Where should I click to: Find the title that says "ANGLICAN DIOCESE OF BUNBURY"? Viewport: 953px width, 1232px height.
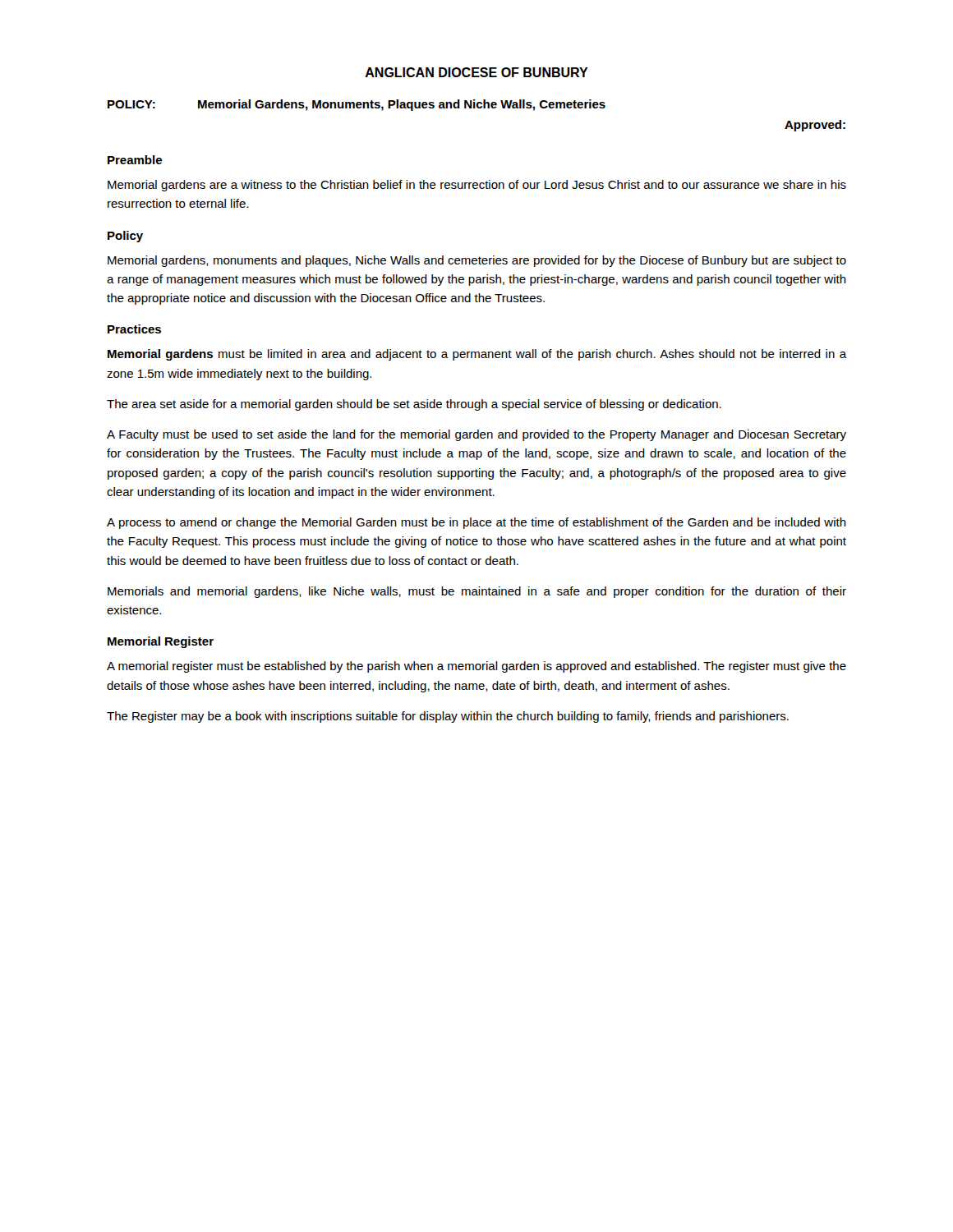pos(476,73)
